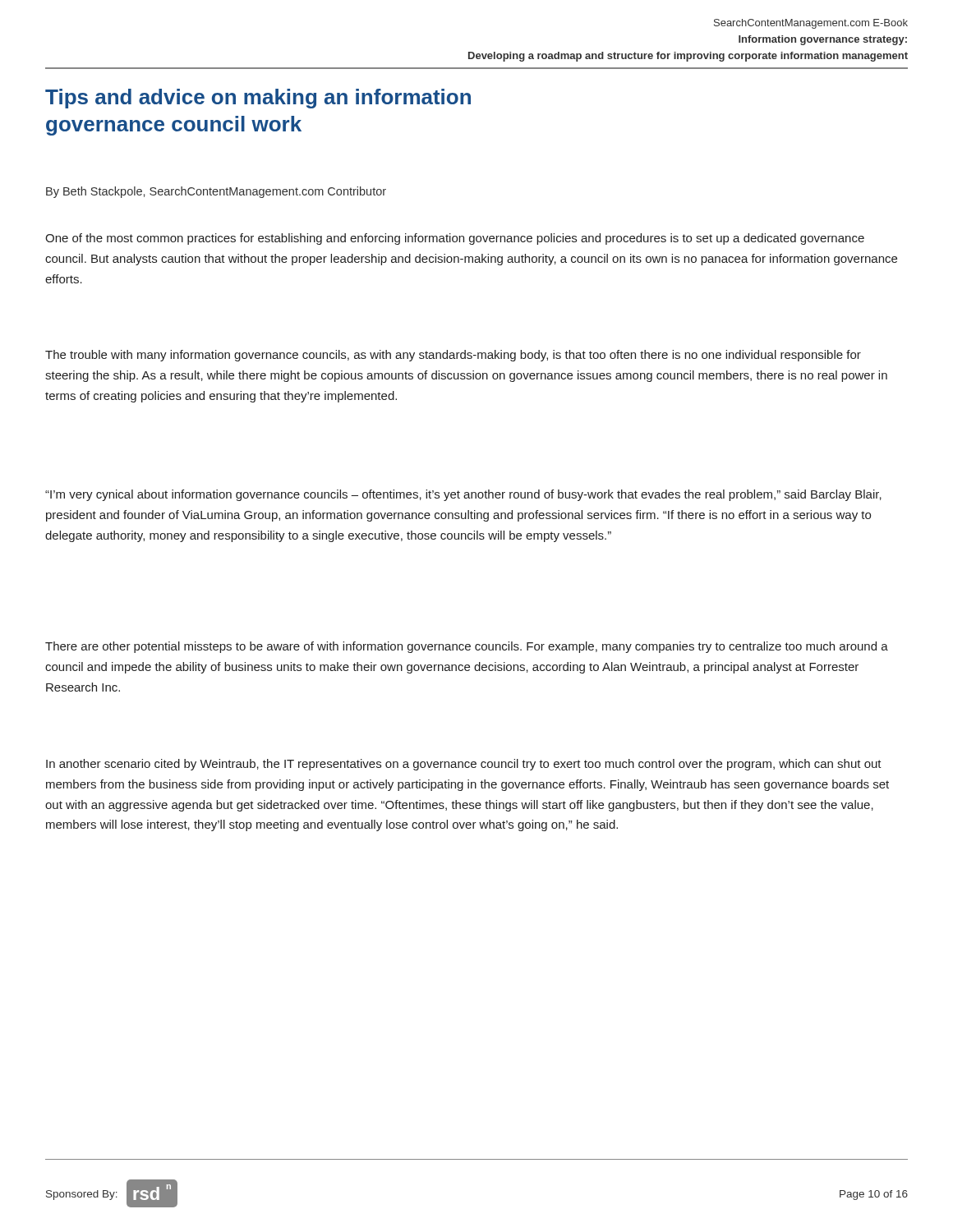Viewport: 953px width, 1232px height.
Task: Point to the text block starting "One of the most common"
Action: (x=471, y=258)
